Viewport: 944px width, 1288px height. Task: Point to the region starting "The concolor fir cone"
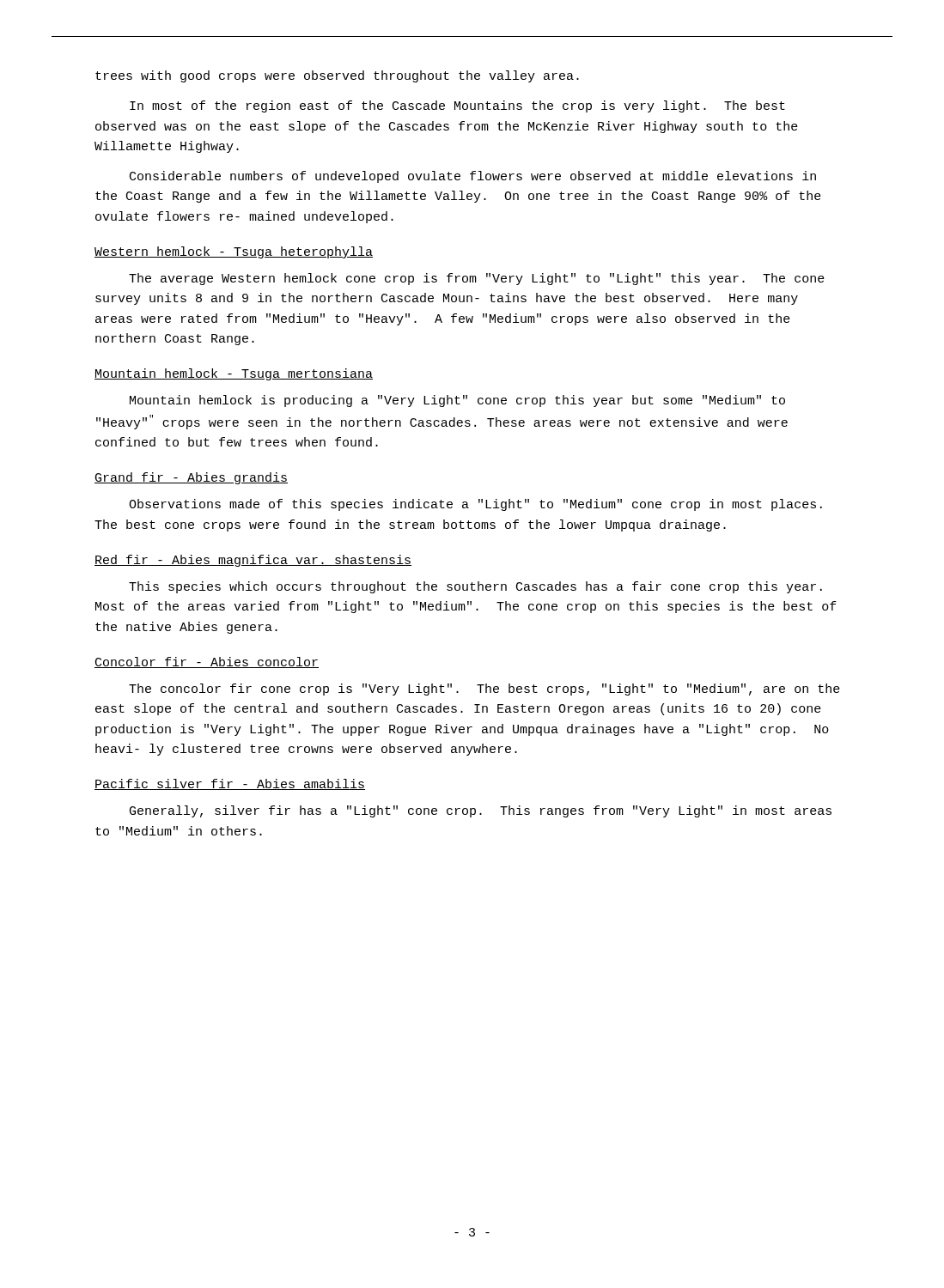click(x=467, y=720)
